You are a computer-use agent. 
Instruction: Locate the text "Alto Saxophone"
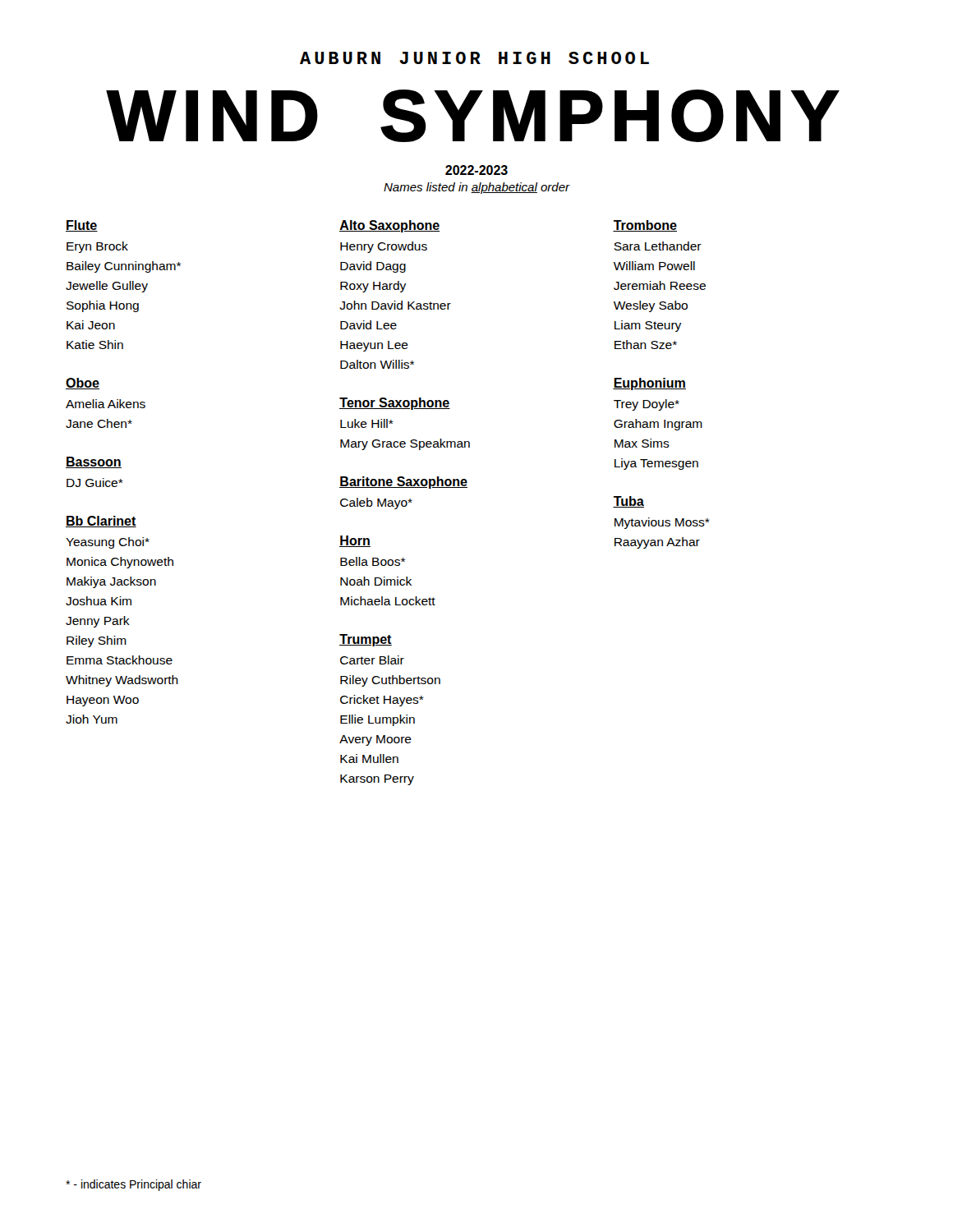(x=390, y=225)
